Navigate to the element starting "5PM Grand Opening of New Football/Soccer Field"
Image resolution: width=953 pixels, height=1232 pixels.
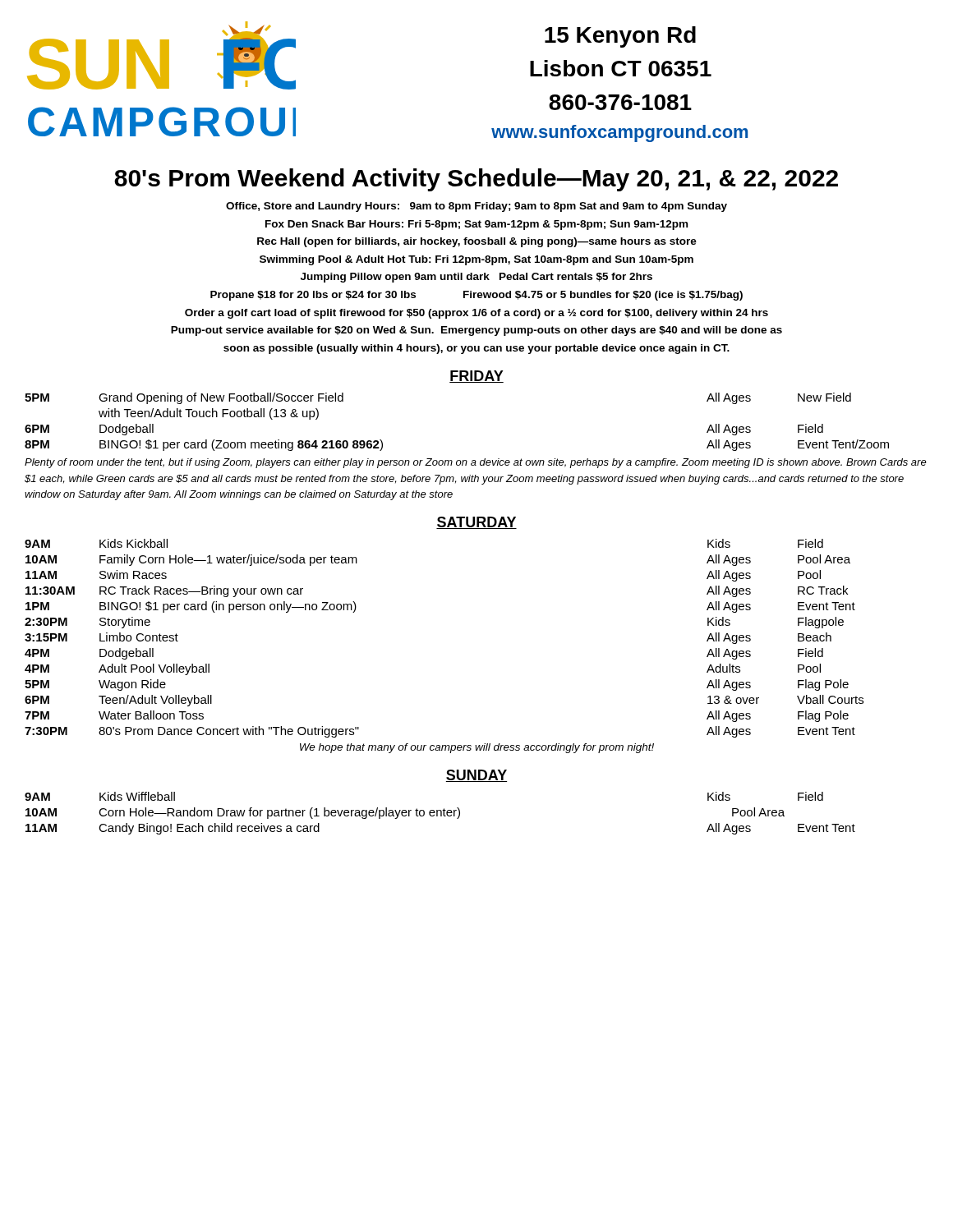tap(36, 398)
